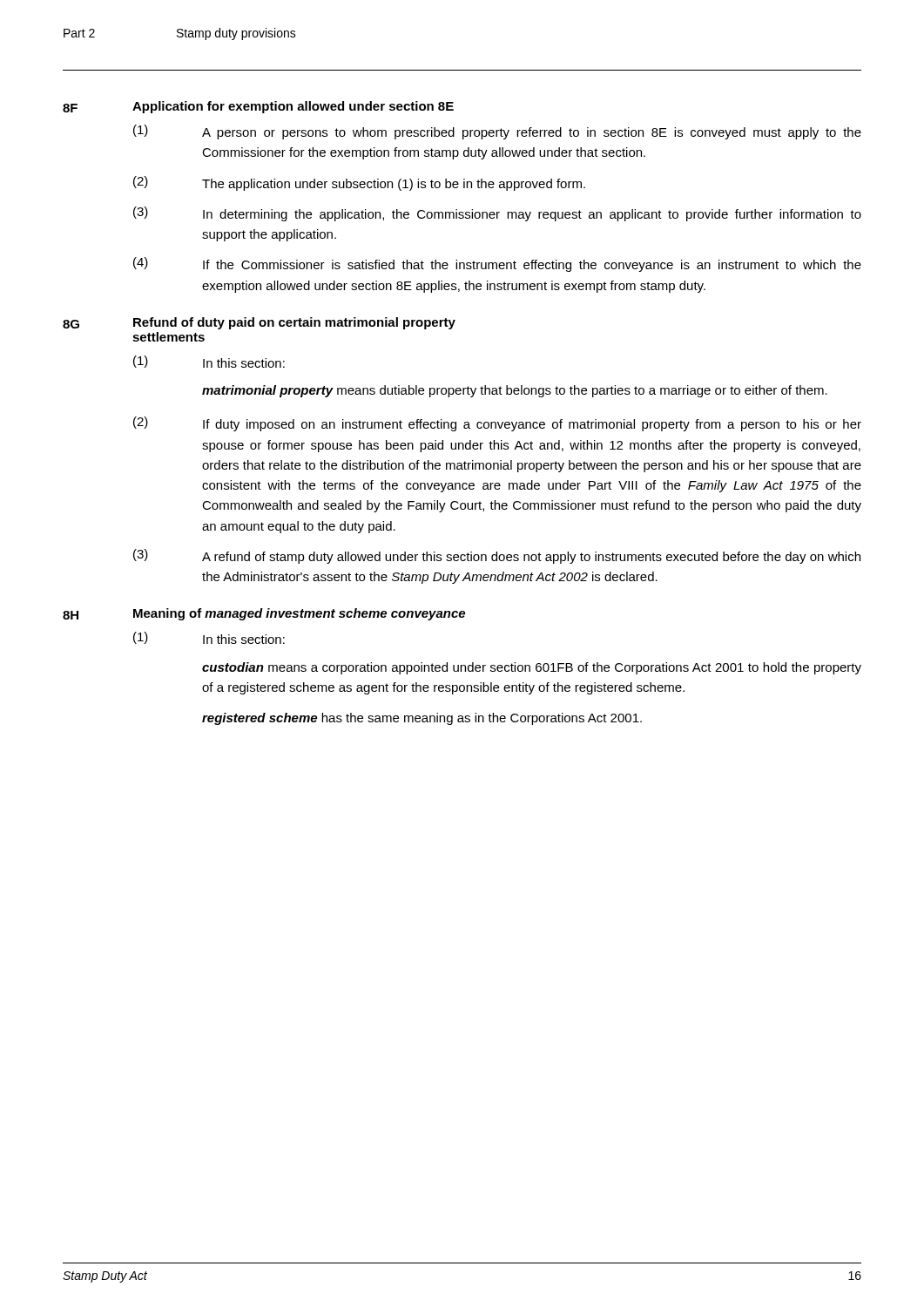This screenshot has width=924, height=1307.
Task: Click on the section header containing "Refund of duty"
Action: [x=294, y=329]
